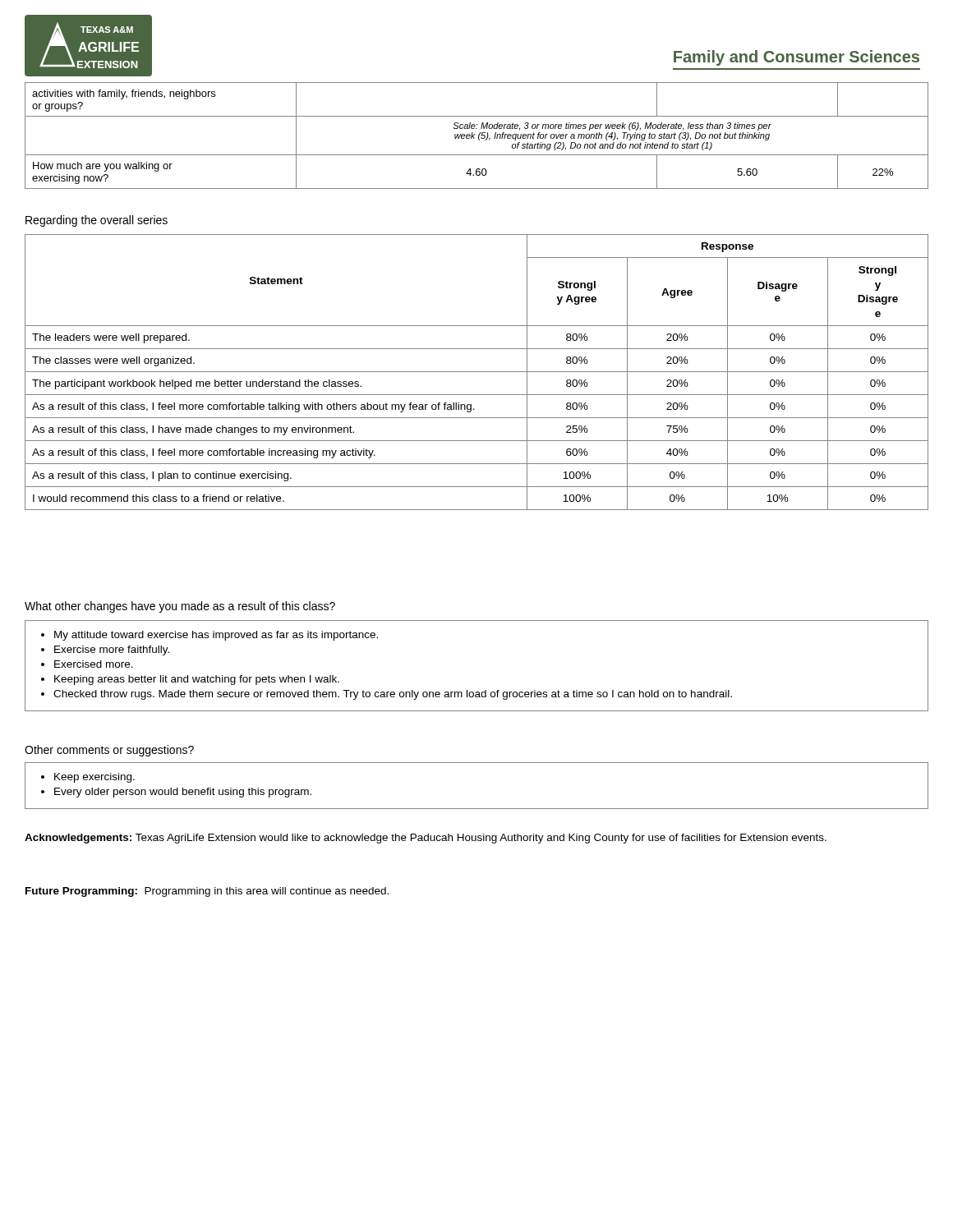
Task: Click on the logo
Action: (90, 46)
